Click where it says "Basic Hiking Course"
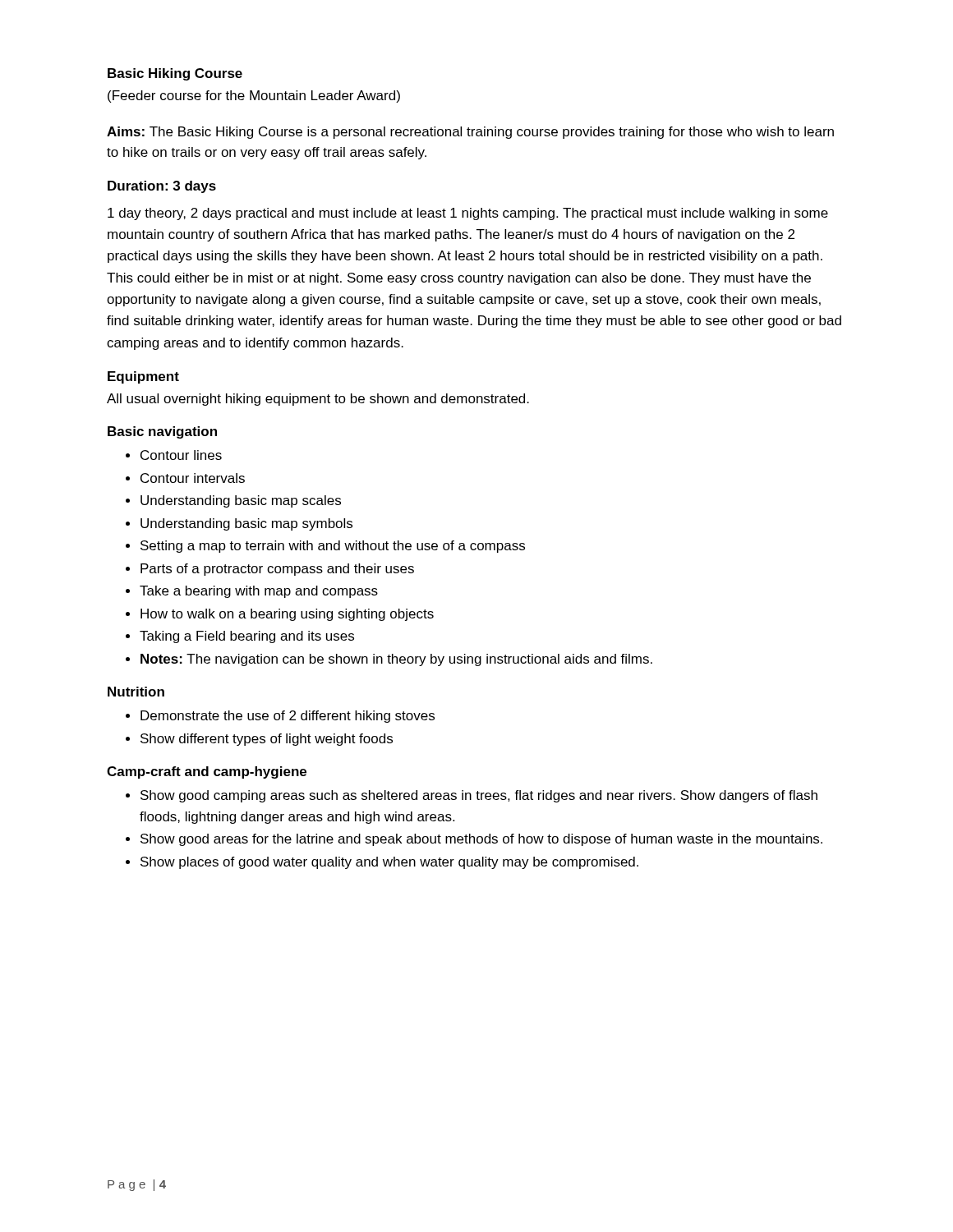Screen dimensions: 1232x953 [x=175, y=73]
